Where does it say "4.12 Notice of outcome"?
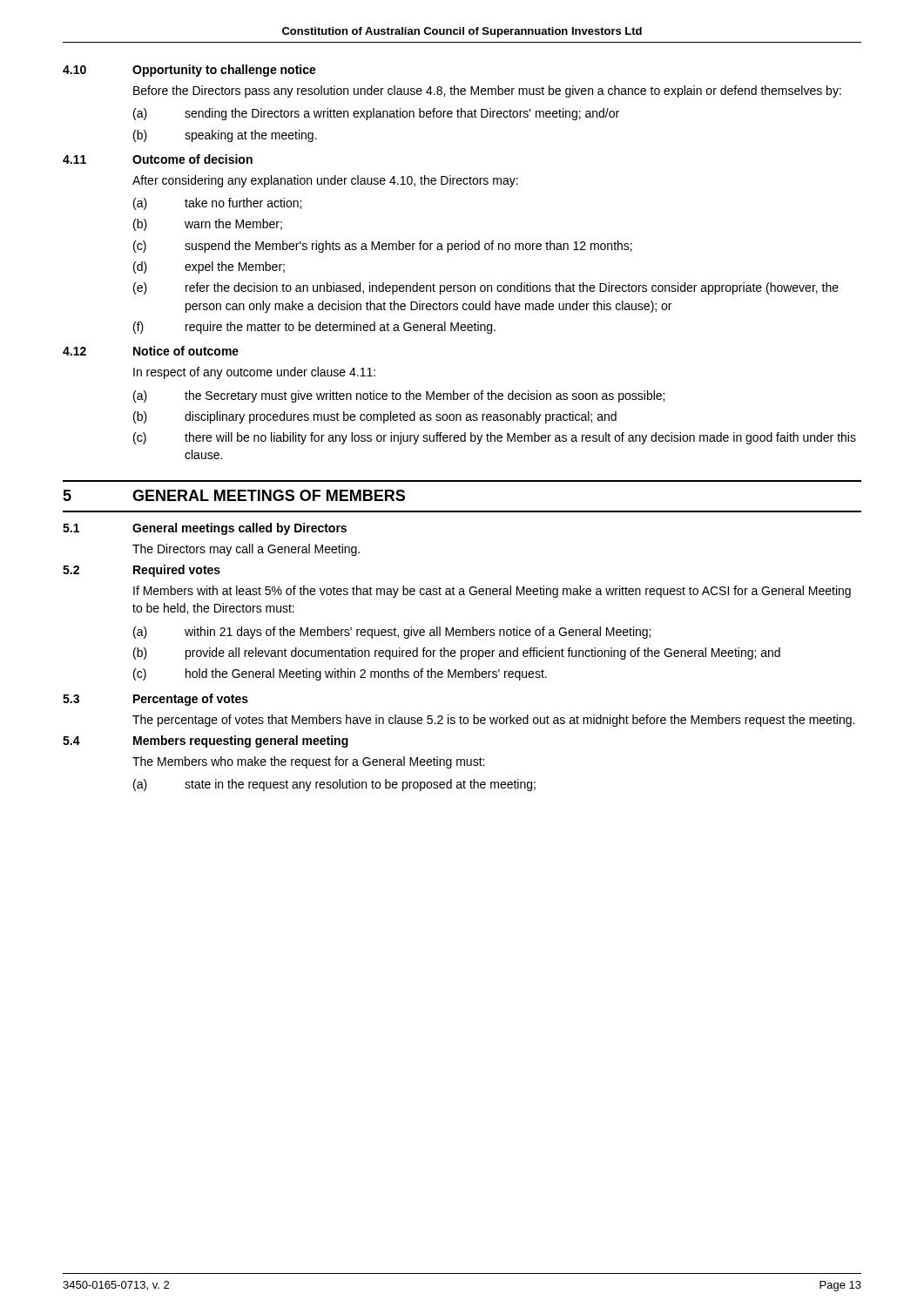 pos(151,351)
